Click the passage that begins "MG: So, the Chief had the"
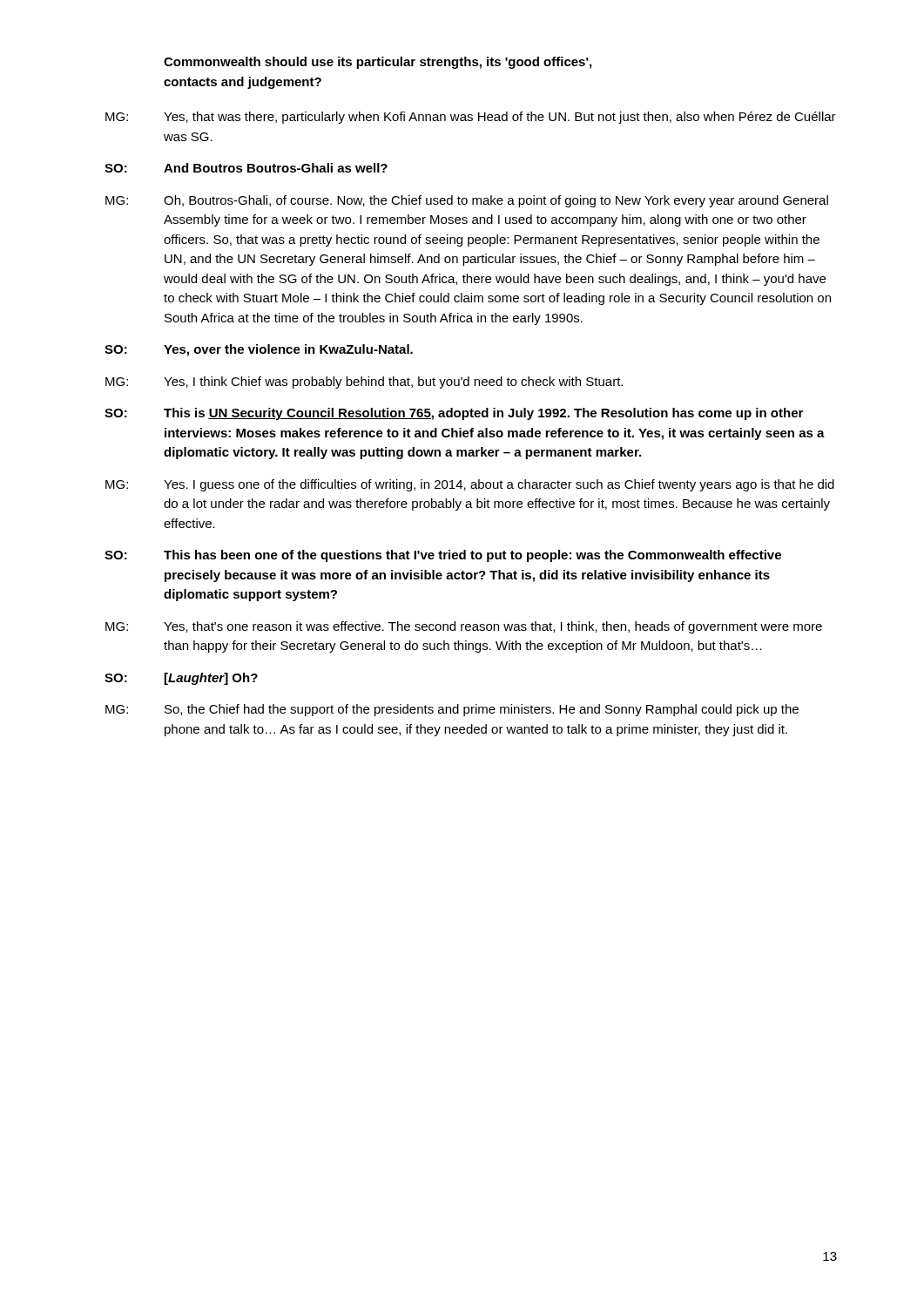Image resolution: width=924 pixels, height=1307 pixels. (471, 719)
